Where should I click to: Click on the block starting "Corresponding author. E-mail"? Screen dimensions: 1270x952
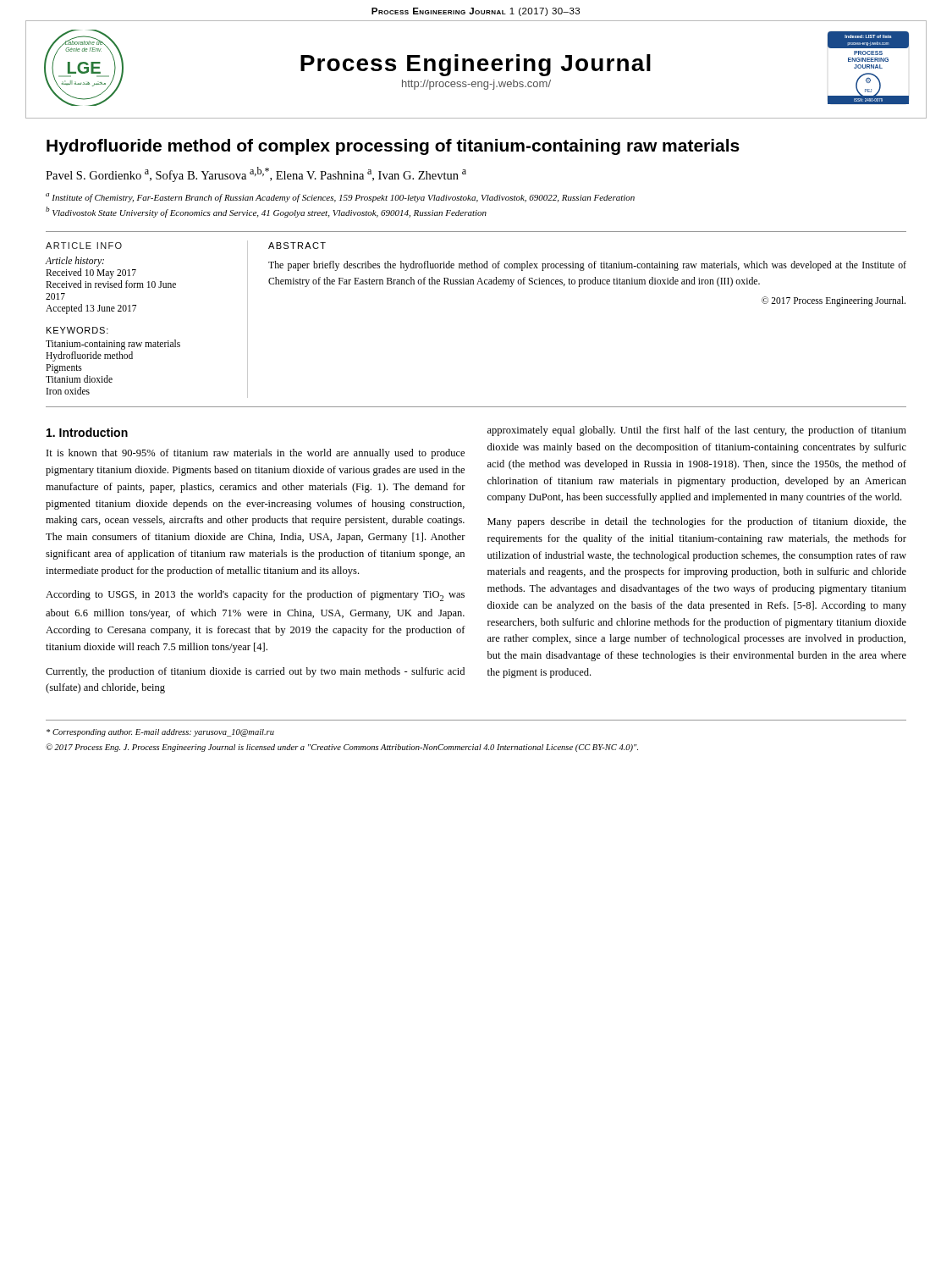tap(160, 732)
